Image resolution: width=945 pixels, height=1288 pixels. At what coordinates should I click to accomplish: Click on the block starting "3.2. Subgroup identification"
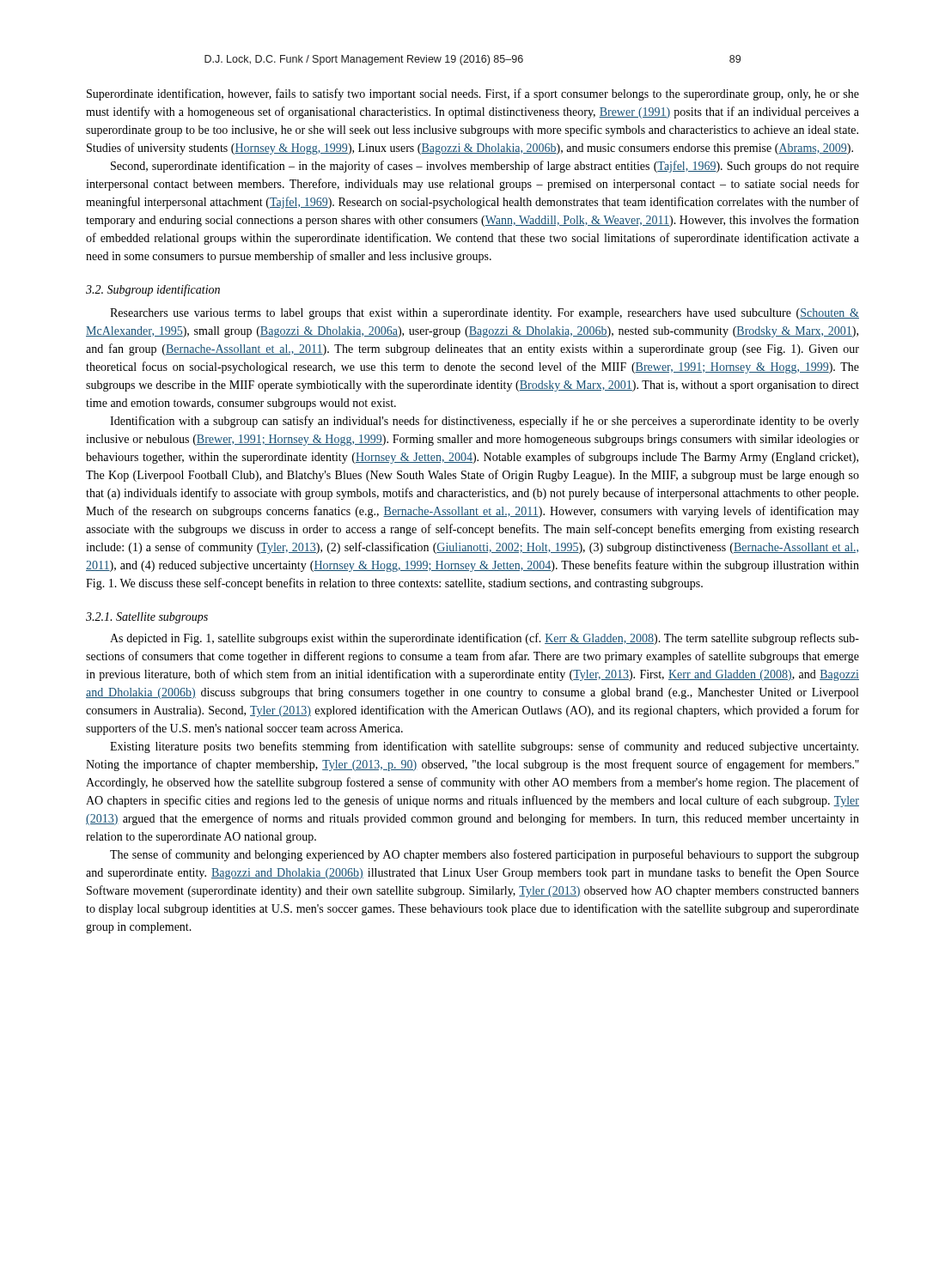pyautogui.click(x=153, y=290)
